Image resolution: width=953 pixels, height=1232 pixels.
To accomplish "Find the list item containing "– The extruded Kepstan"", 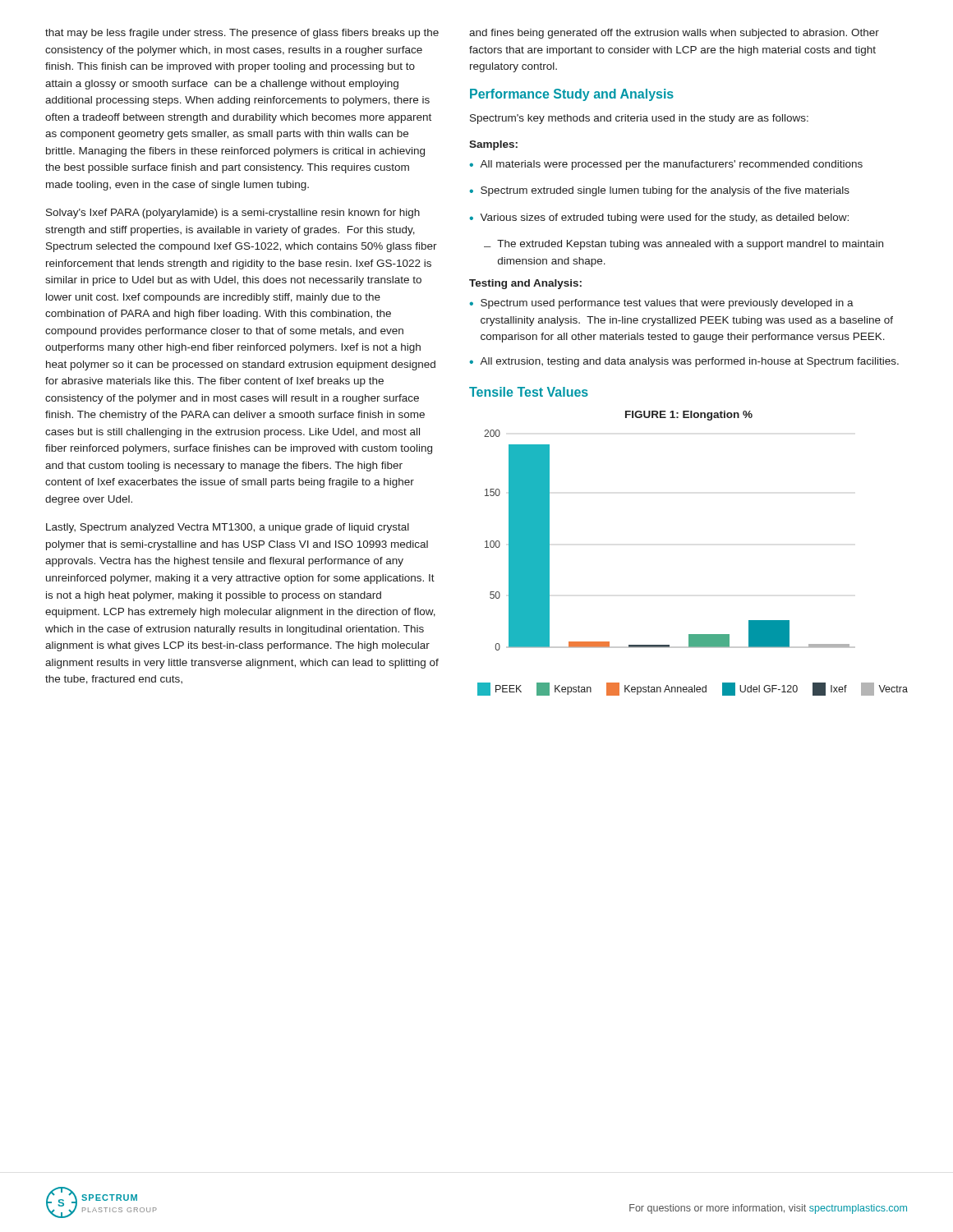I will tap(696, 253).
